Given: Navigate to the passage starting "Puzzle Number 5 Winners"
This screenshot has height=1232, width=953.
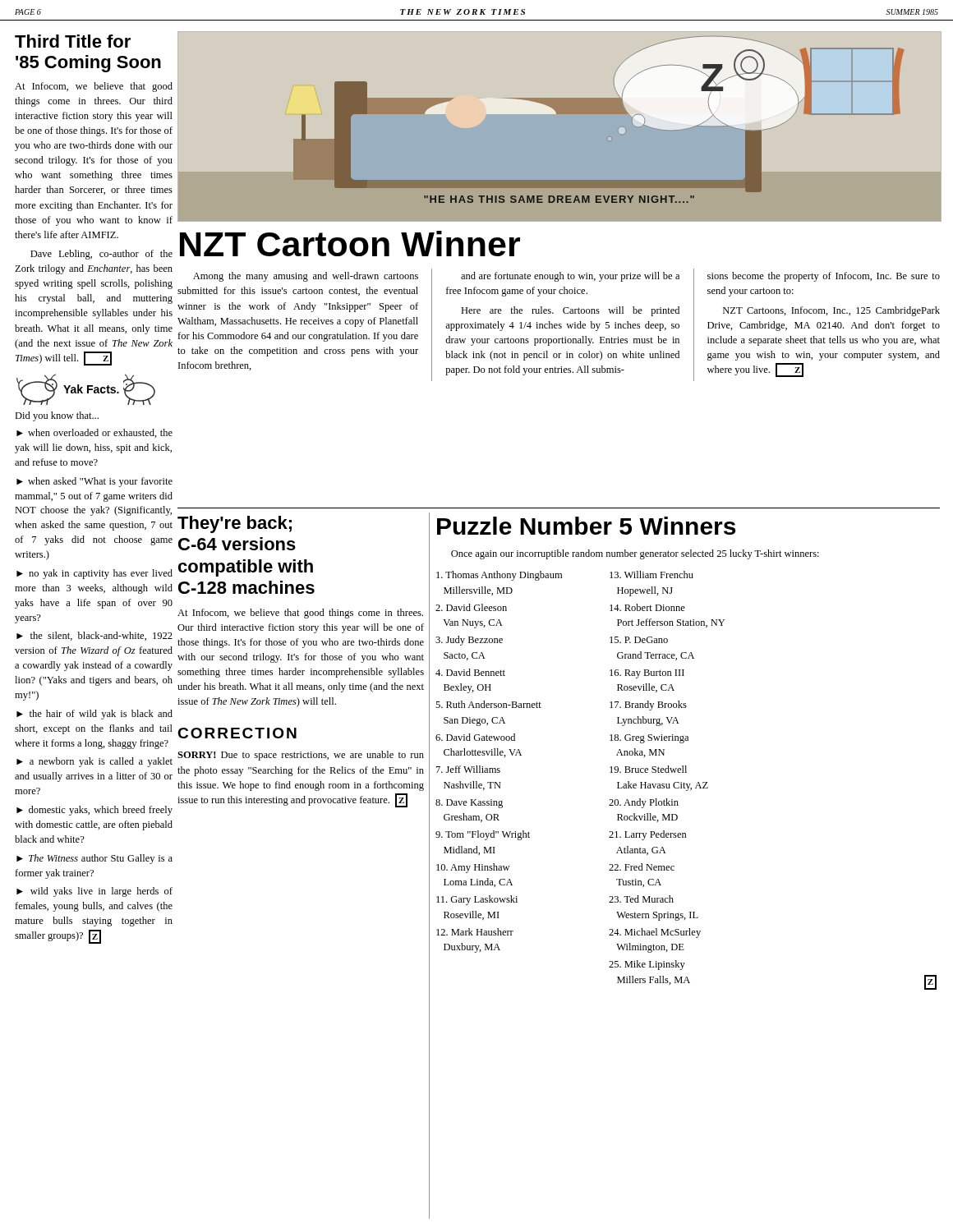Looking at the screenshot, I should click(586, 526).
